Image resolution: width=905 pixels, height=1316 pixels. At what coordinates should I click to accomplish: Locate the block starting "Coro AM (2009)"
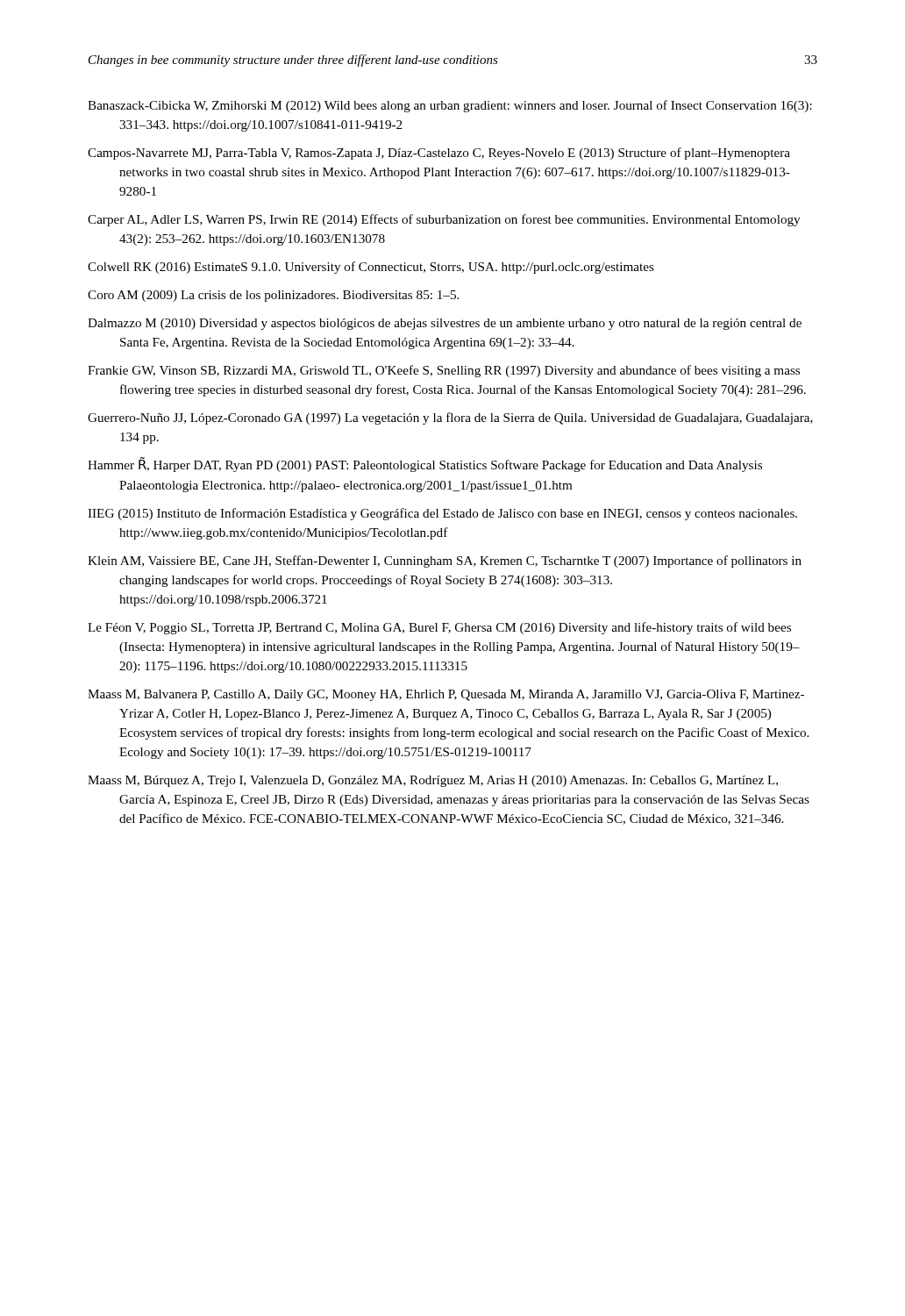(274, 295)
